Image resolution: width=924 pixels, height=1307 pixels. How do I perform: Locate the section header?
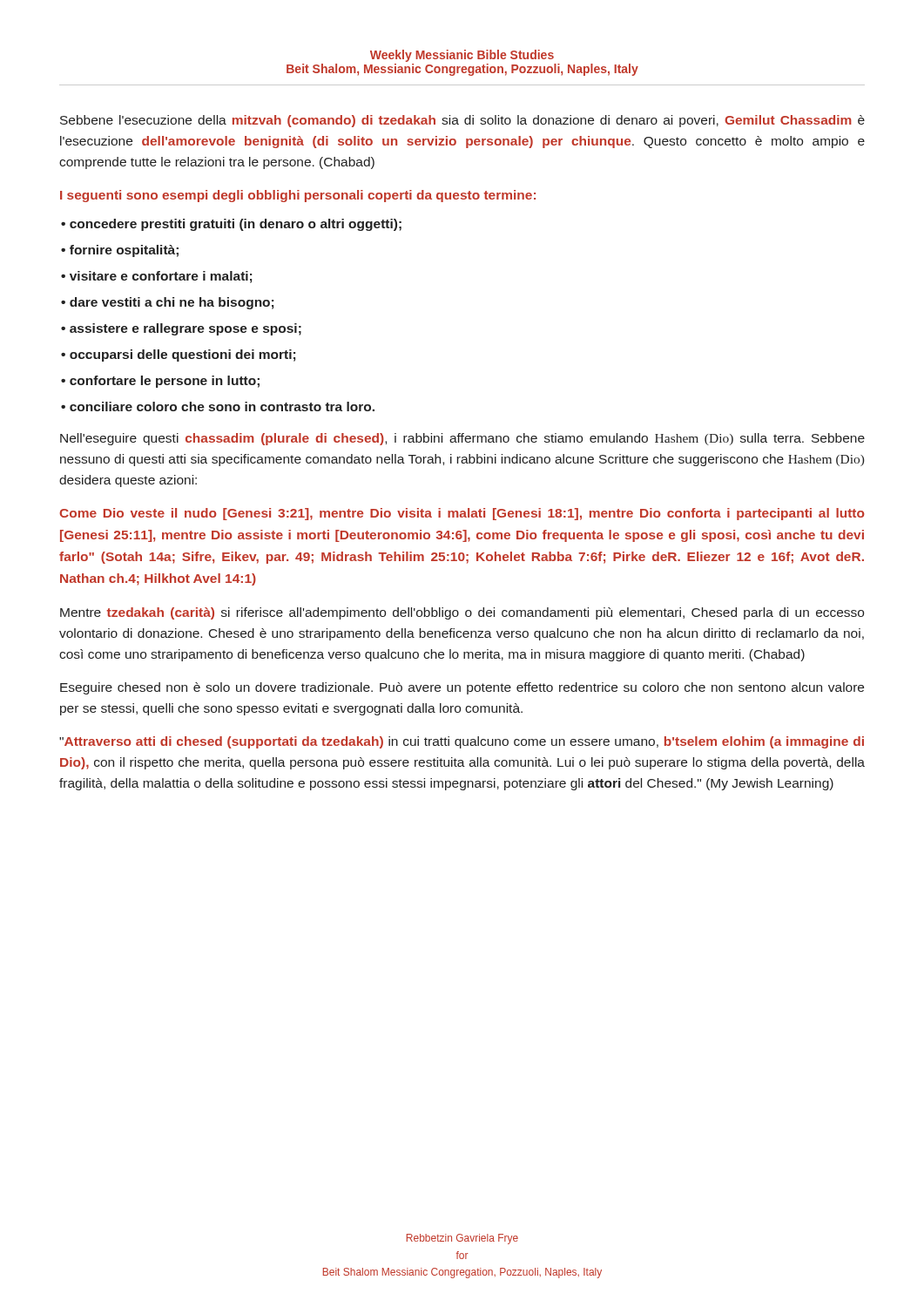[298, 195]
